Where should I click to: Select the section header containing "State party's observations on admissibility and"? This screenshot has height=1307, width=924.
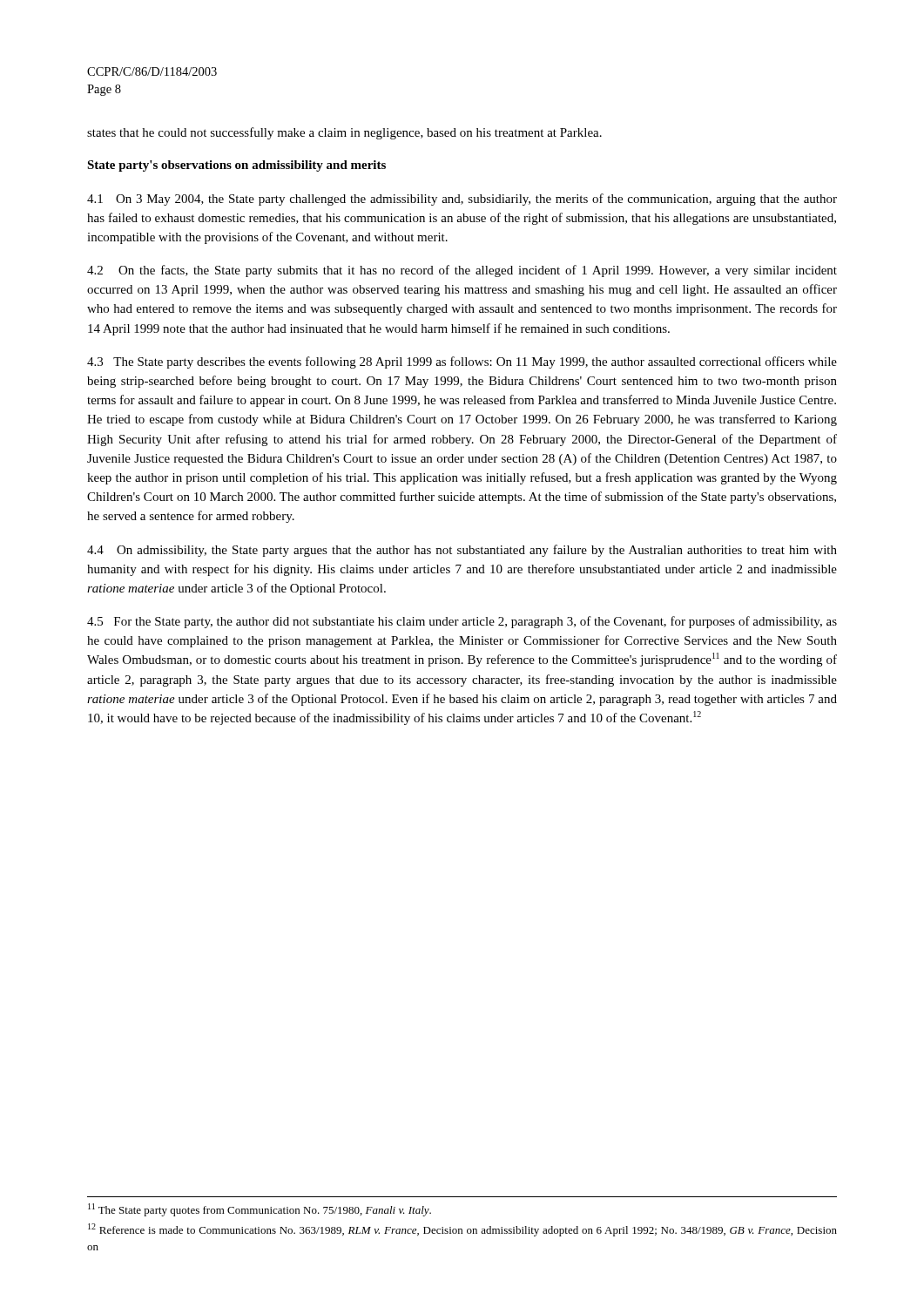coord(237,164)
